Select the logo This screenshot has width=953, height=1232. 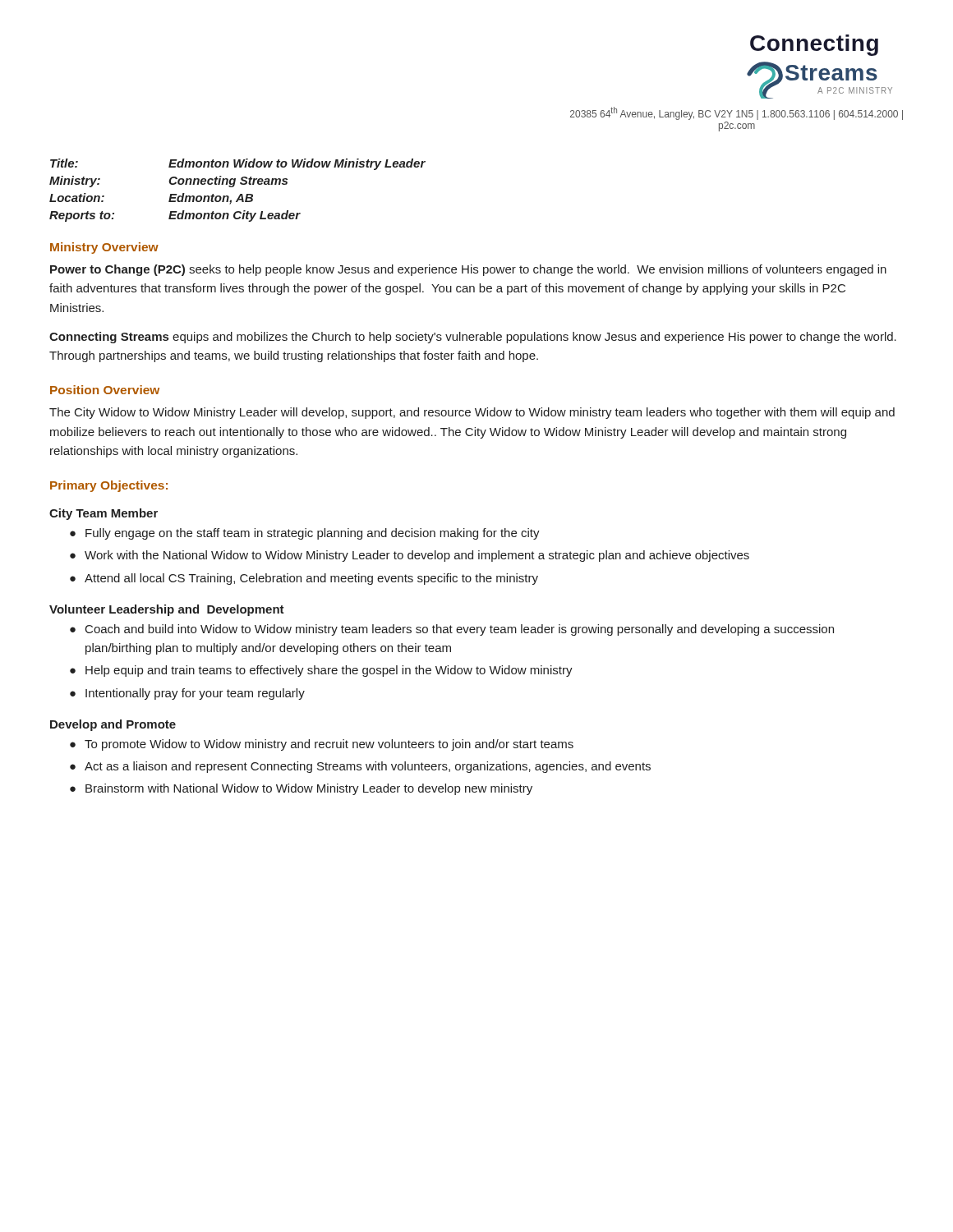(x=797, y=63)
